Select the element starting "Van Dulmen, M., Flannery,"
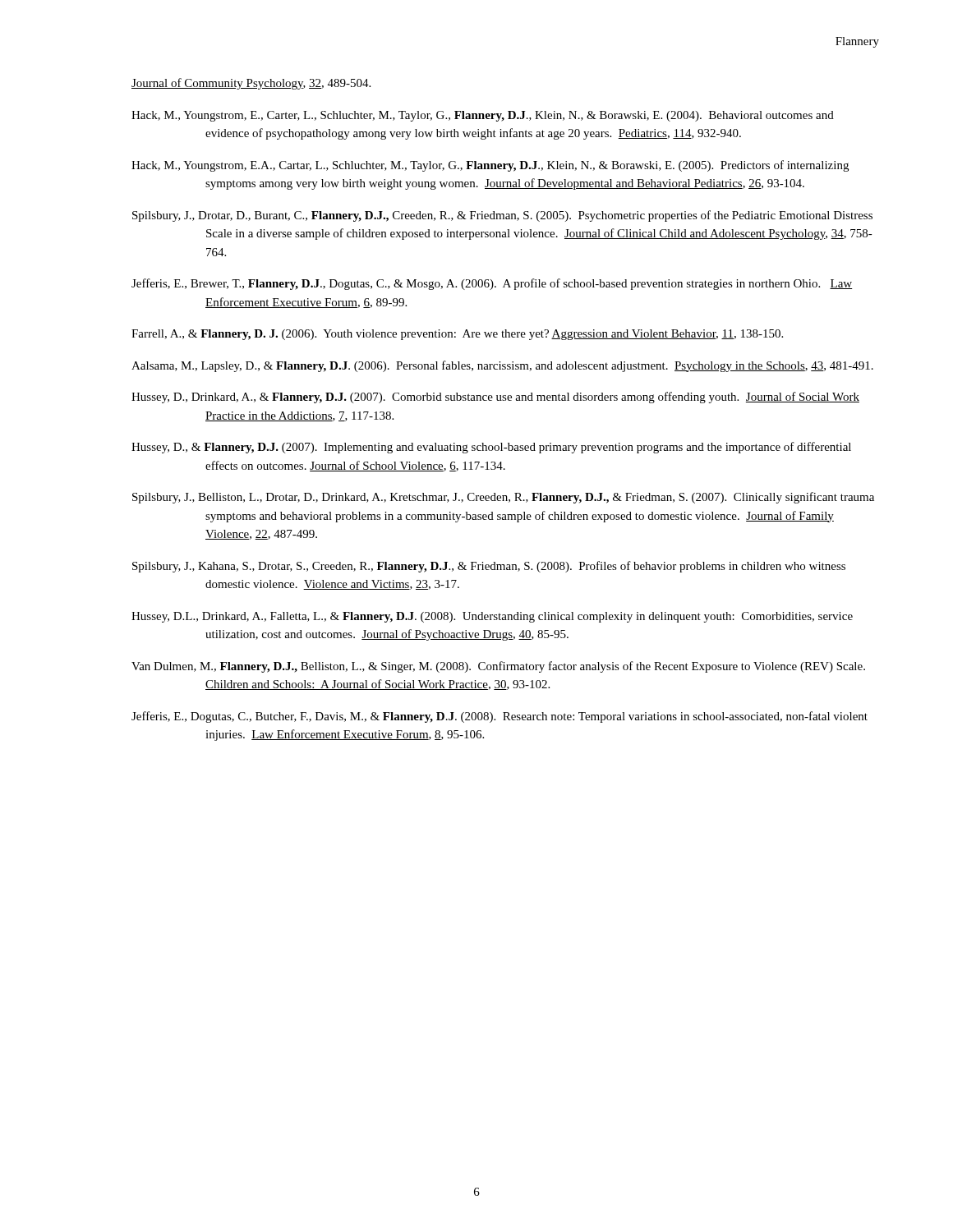953x1232 pixels. pyautogui.click(x=500, y=675)
